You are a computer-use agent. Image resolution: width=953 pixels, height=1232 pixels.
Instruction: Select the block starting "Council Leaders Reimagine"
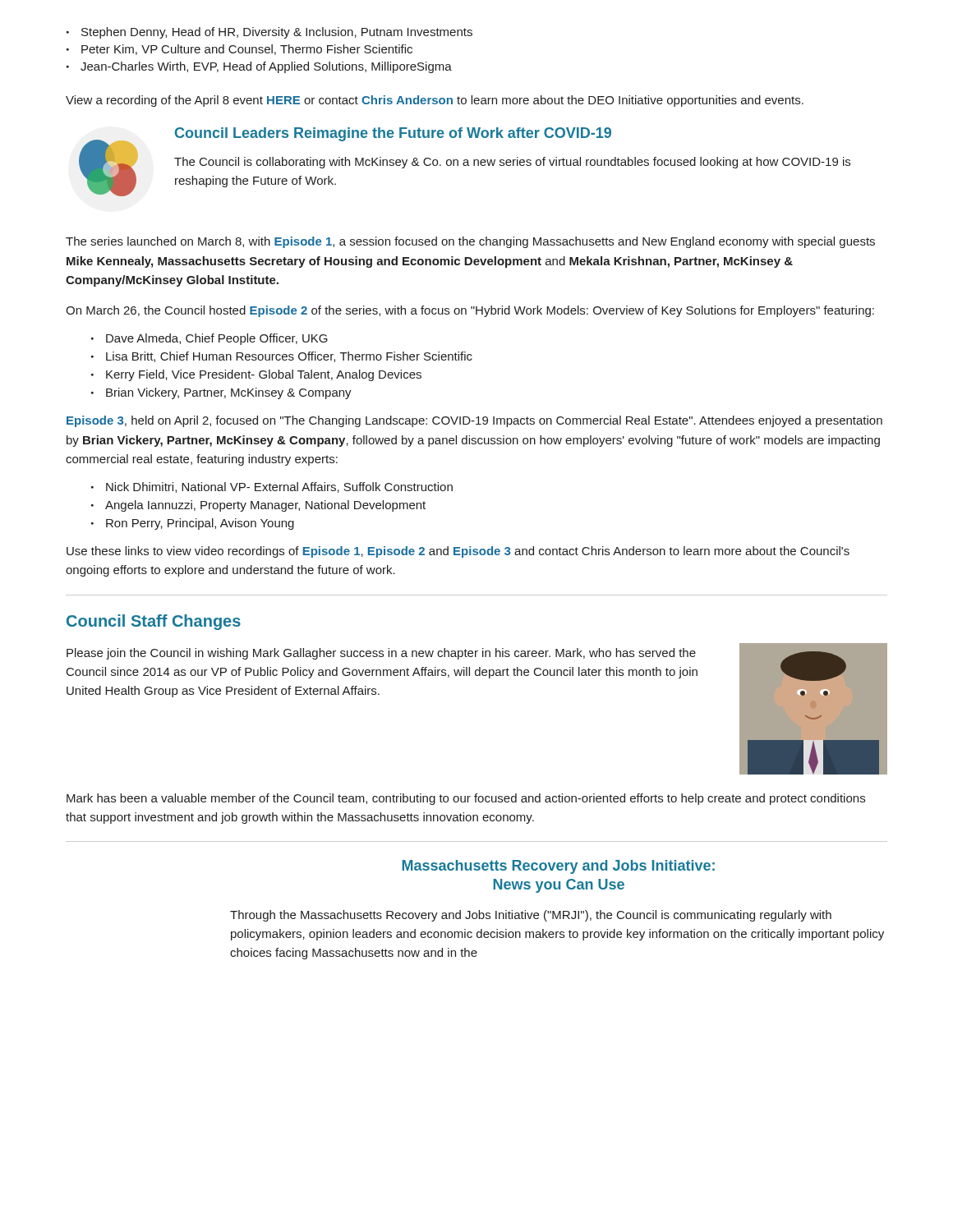393,133
